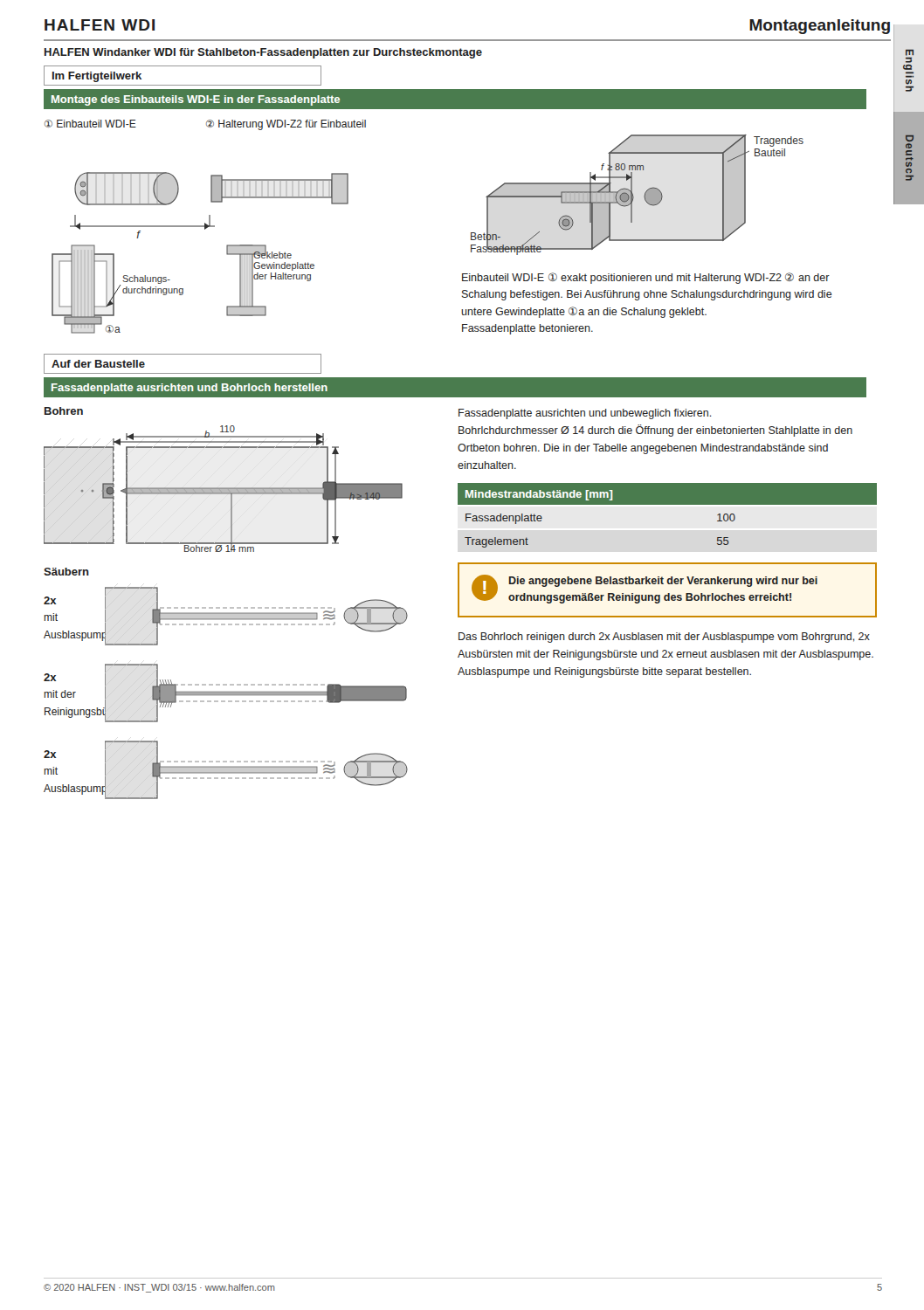
Task: Find "Fassadenplatte ausrichten und Bohrloch herstellen" on this page
Action: point(189,387)
